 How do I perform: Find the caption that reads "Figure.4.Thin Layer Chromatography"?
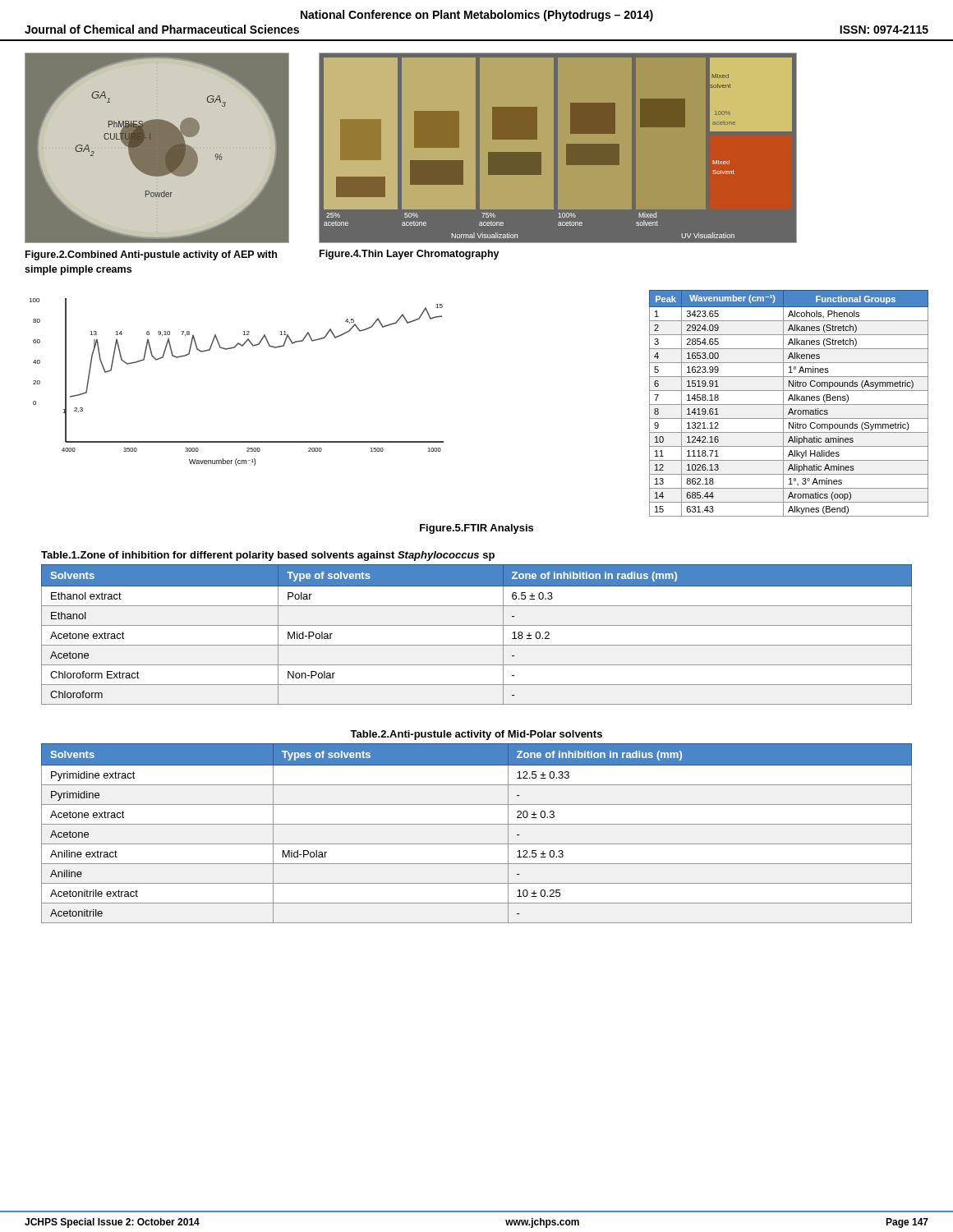point(409,254)
